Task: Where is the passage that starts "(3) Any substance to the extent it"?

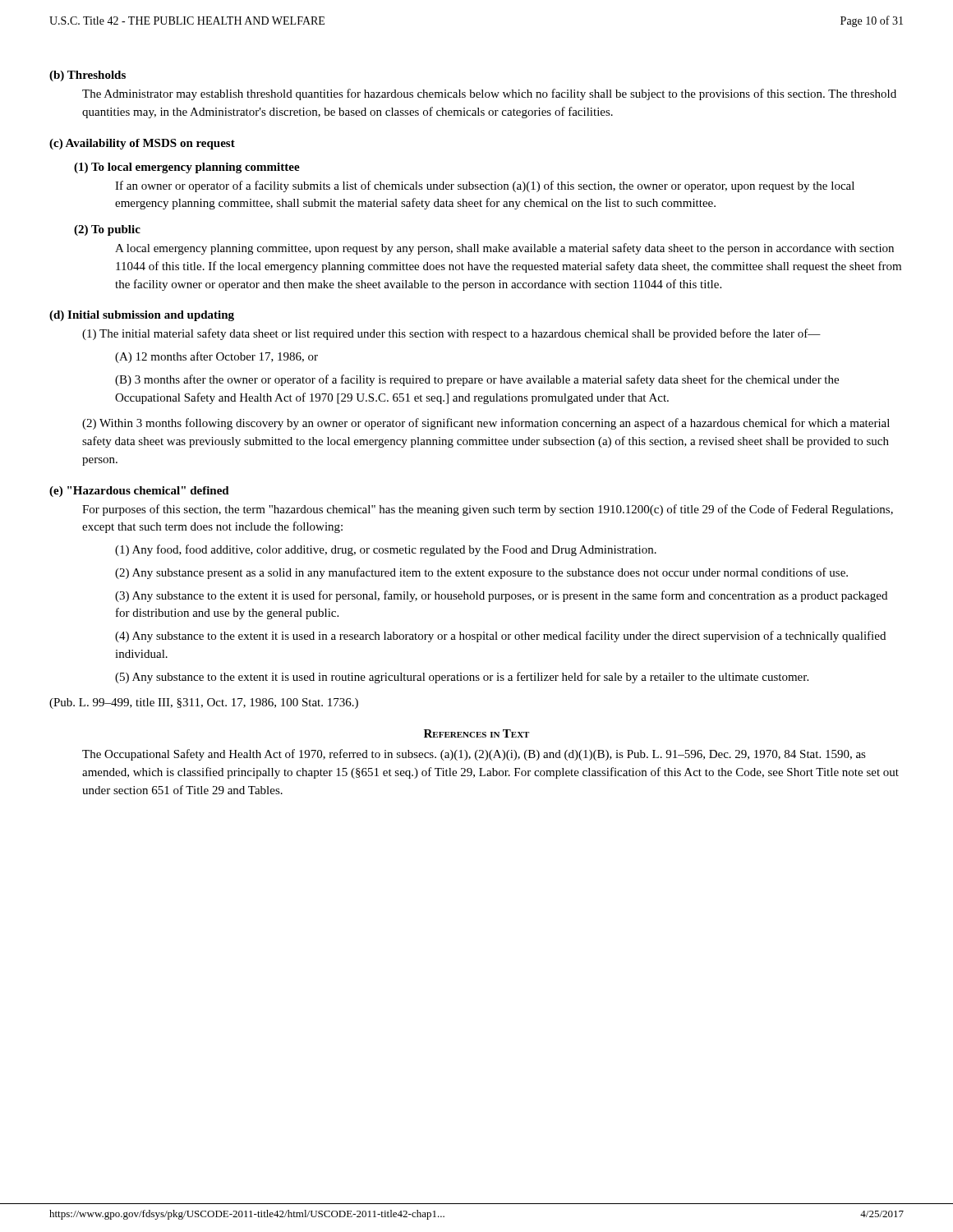Action: click(501, 604)
